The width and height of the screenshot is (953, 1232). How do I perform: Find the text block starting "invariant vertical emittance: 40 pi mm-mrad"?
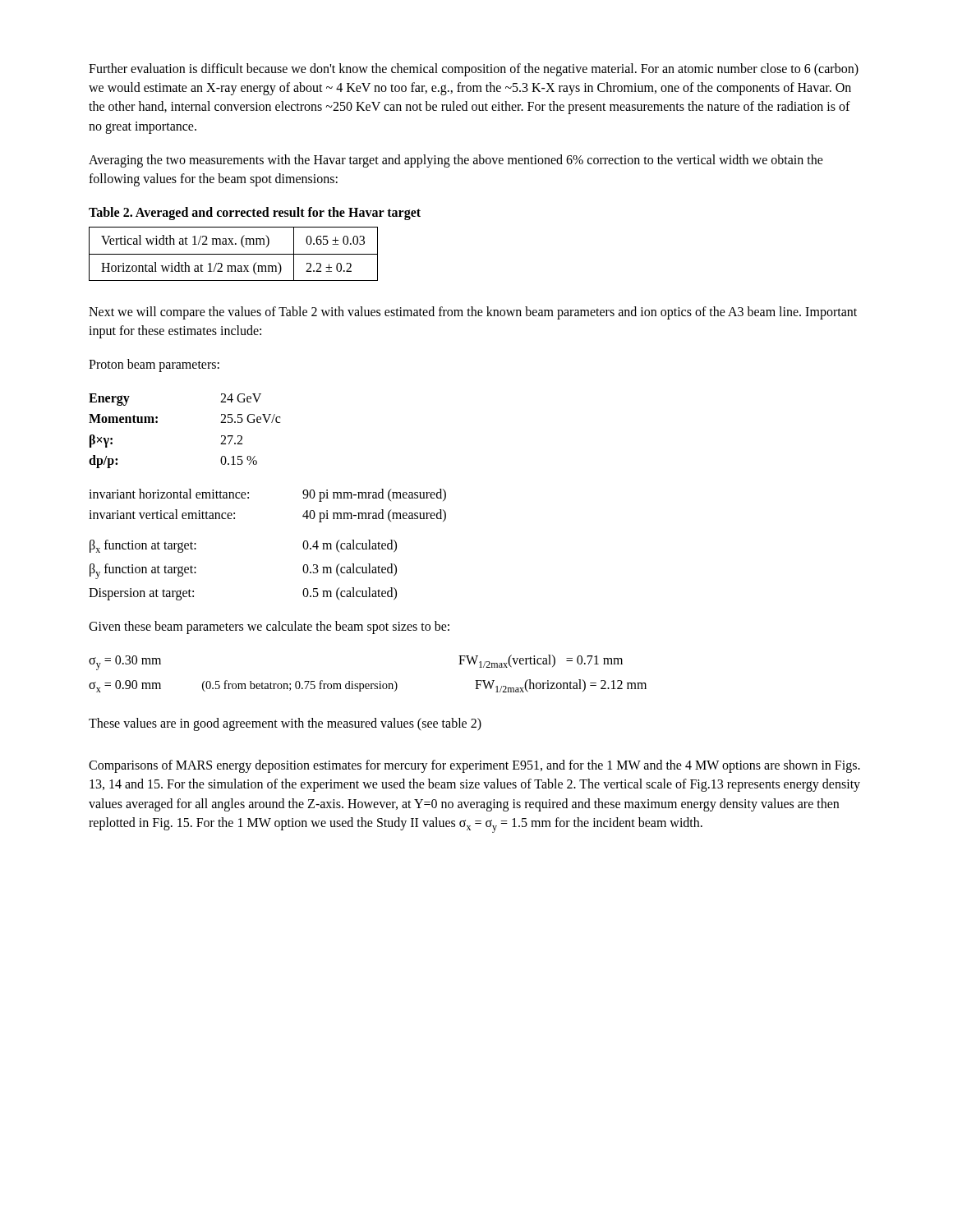[x=165, y=515]
